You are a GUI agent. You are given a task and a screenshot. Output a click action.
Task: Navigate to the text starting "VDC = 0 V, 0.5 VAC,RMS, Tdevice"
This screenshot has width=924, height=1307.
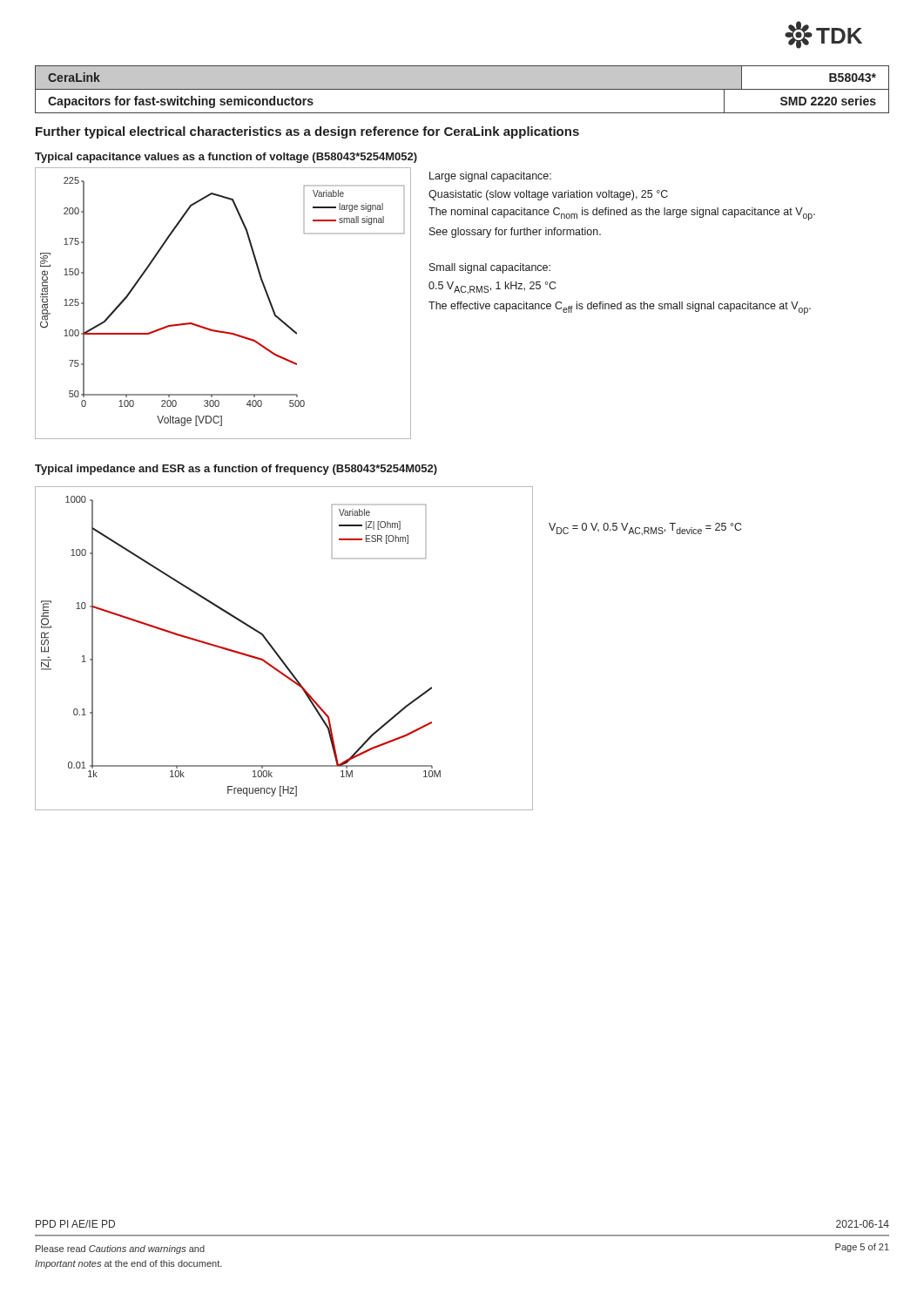pos(645,528)
